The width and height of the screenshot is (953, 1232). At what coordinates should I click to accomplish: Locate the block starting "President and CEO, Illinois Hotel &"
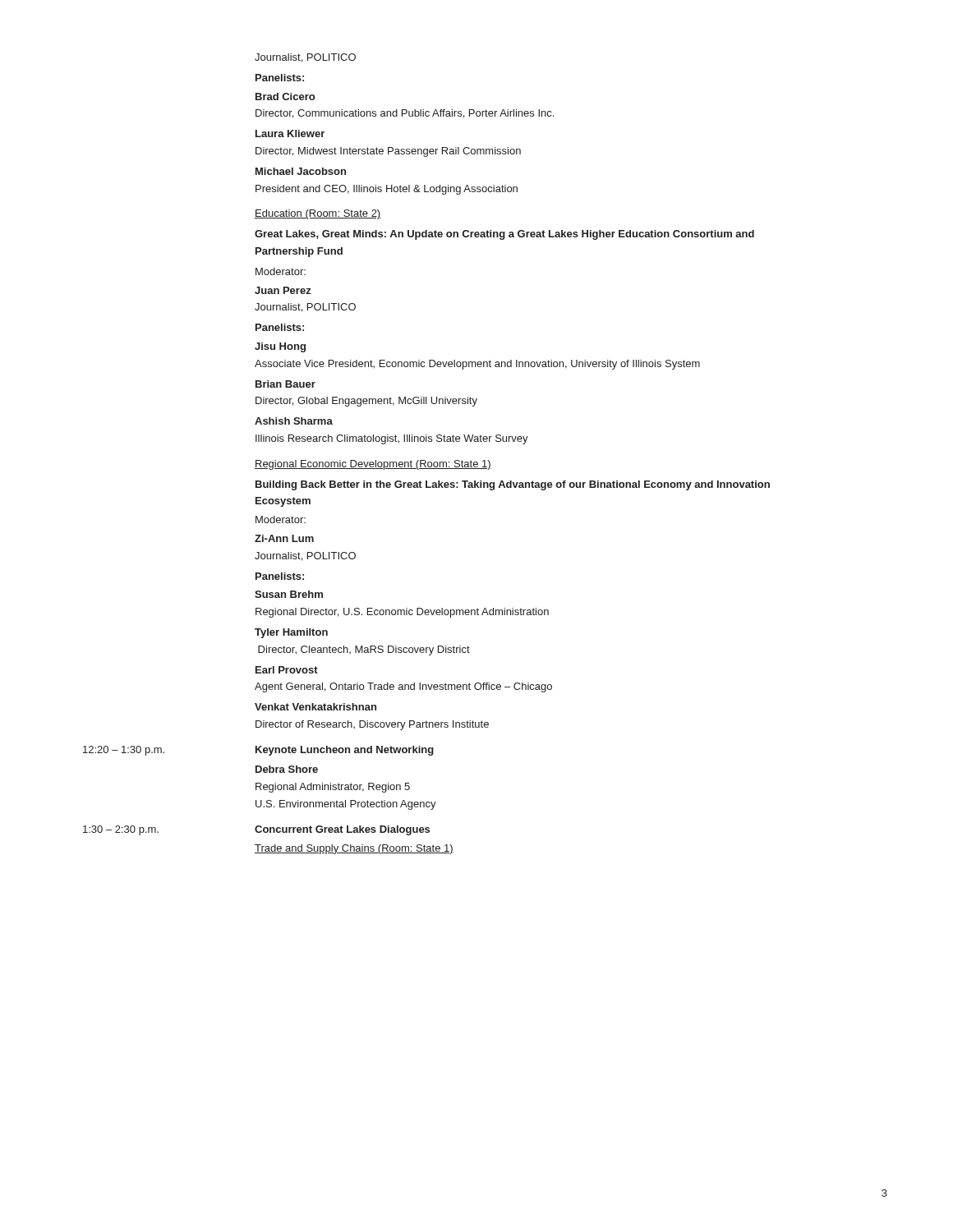click(x=386, y=188)
